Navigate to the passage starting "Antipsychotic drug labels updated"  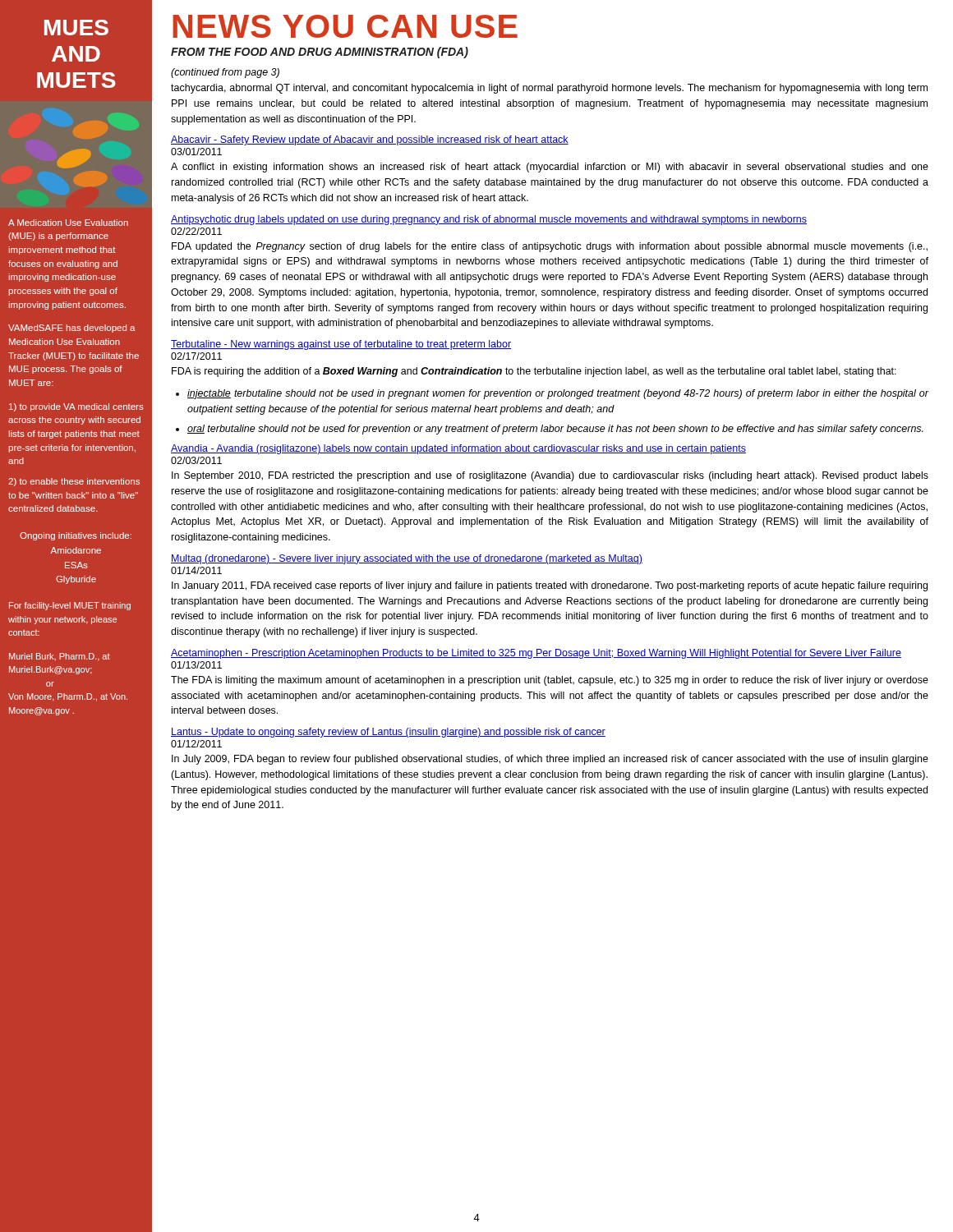[489, 219]
